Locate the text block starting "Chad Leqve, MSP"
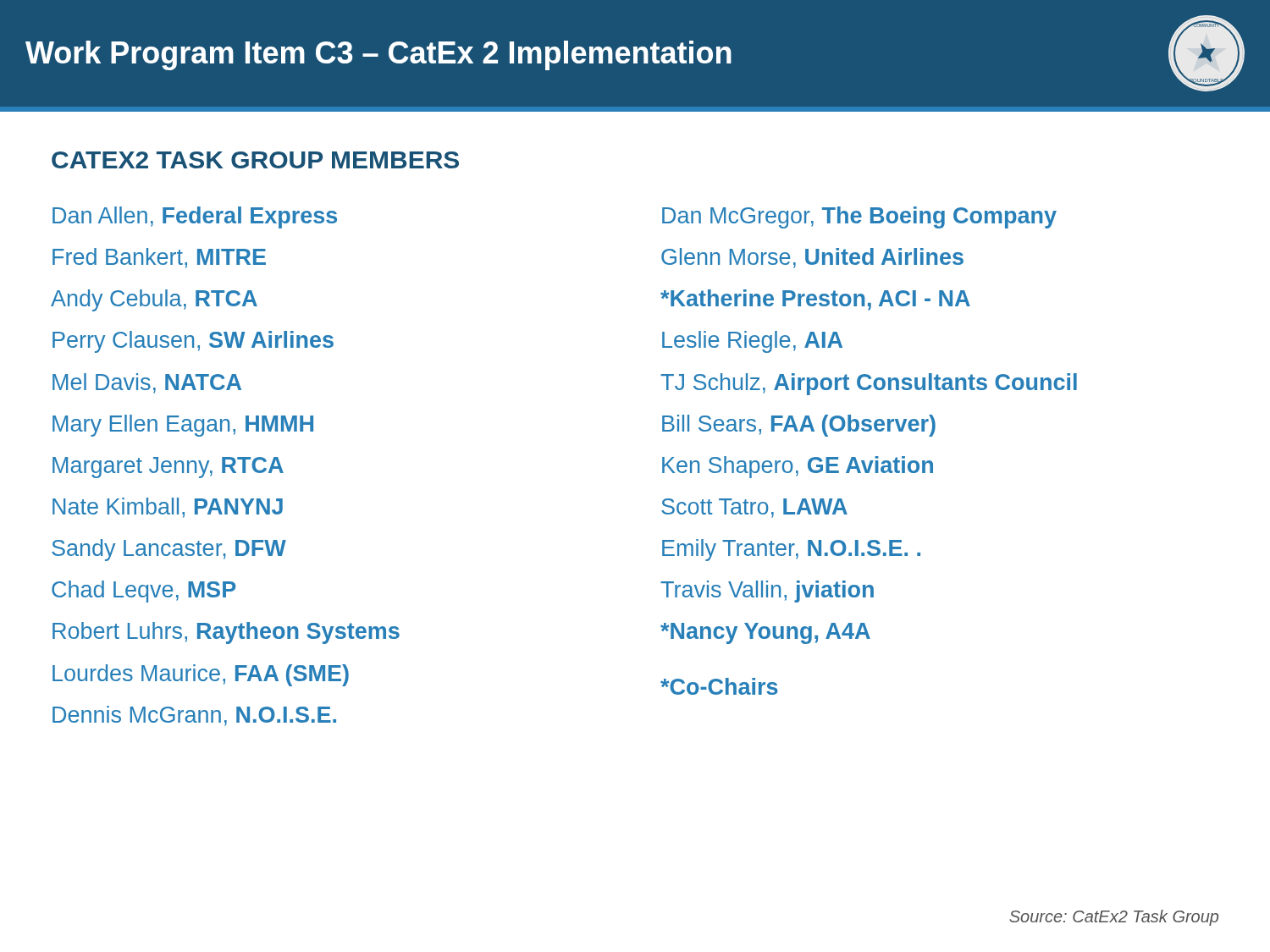Viewport: 1270px width, 952px height. click(144, 590)
